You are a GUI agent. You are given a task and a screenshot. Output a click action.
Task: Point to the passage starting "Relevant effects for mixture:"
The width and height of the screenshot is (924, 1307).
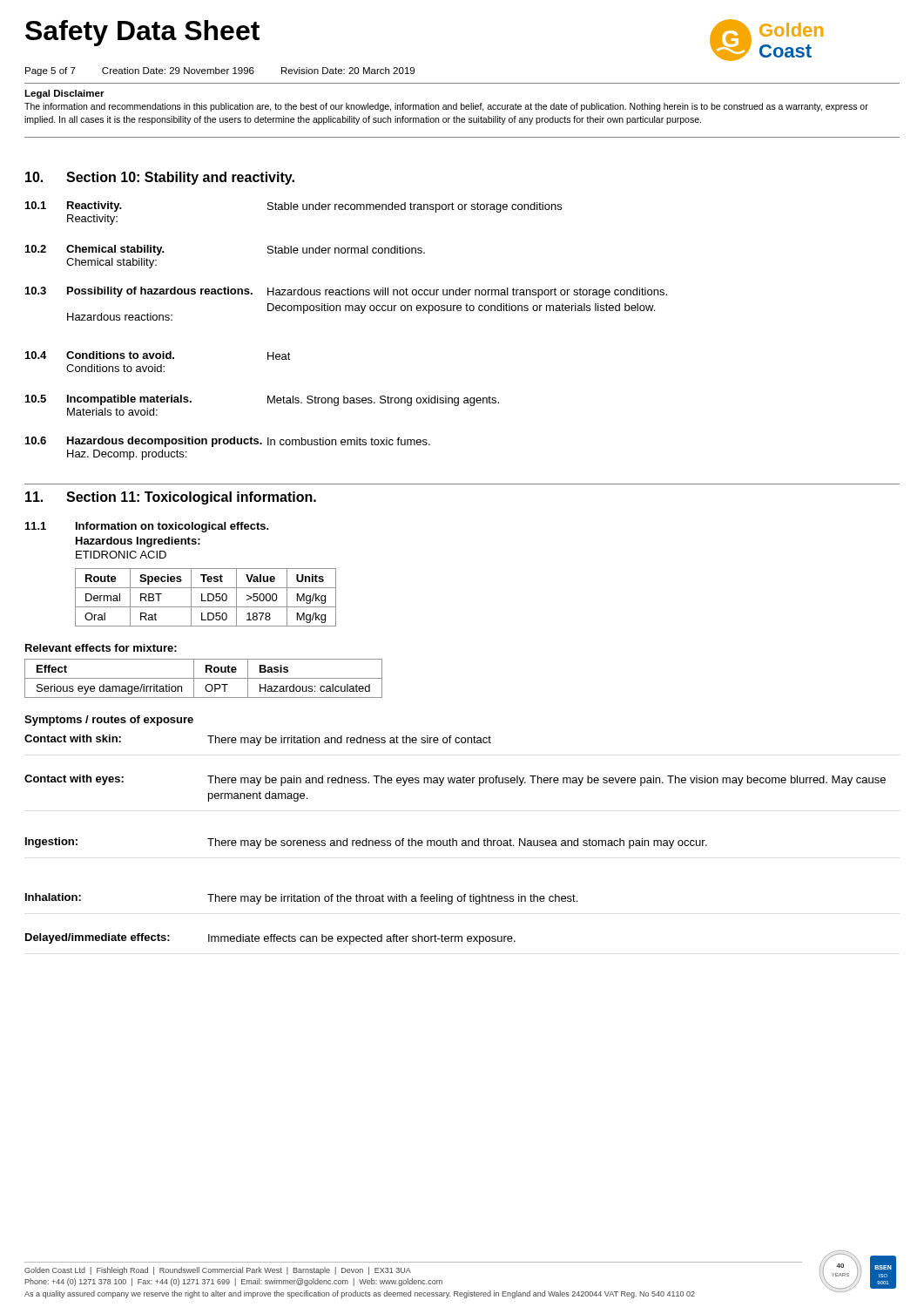101,648
